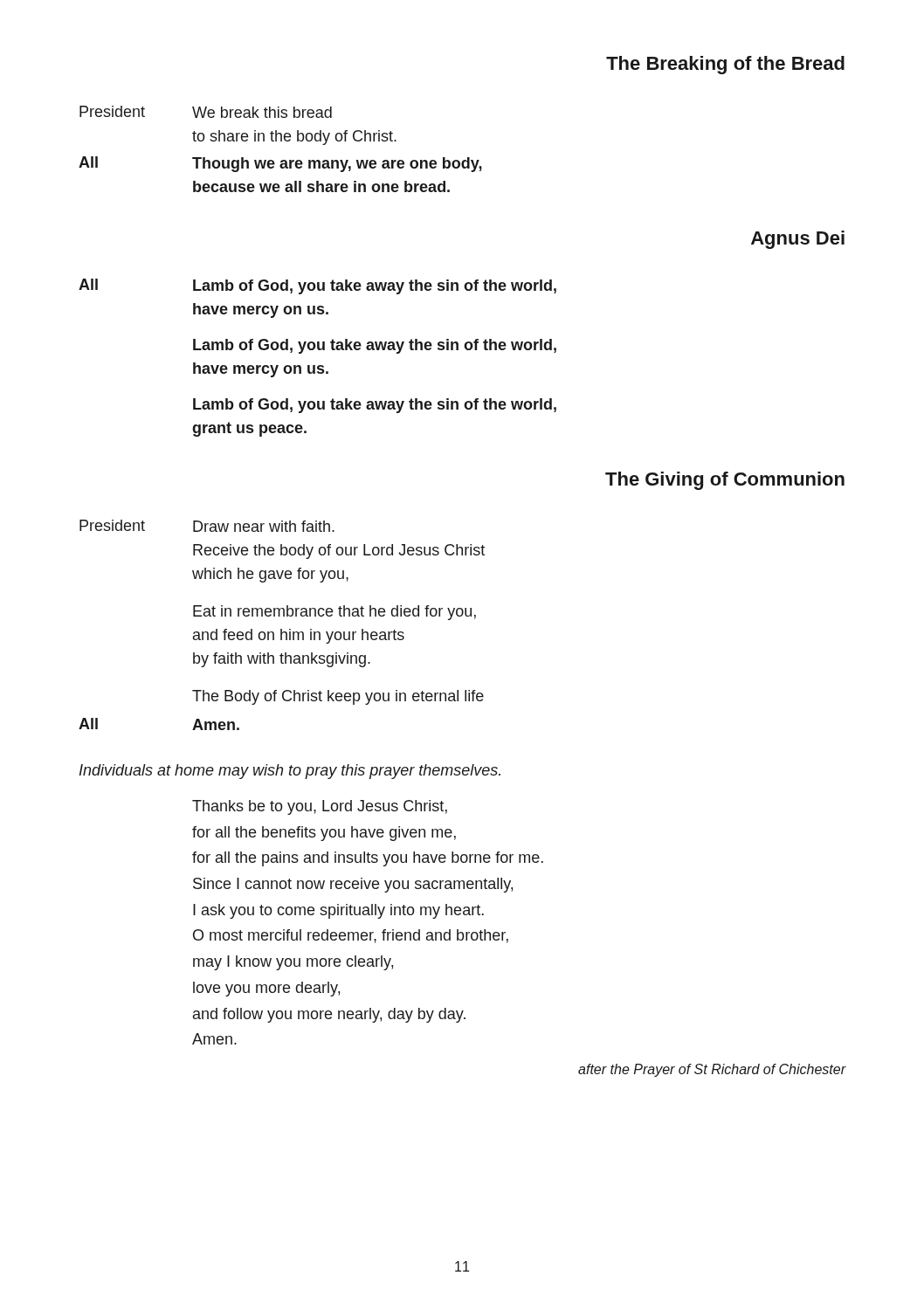Image resolution: width=924 pixels, height=1310 pixels.
Task: Select the caption that reads "after the Prayer of St Richard"
Action: tap(712, 1069)
